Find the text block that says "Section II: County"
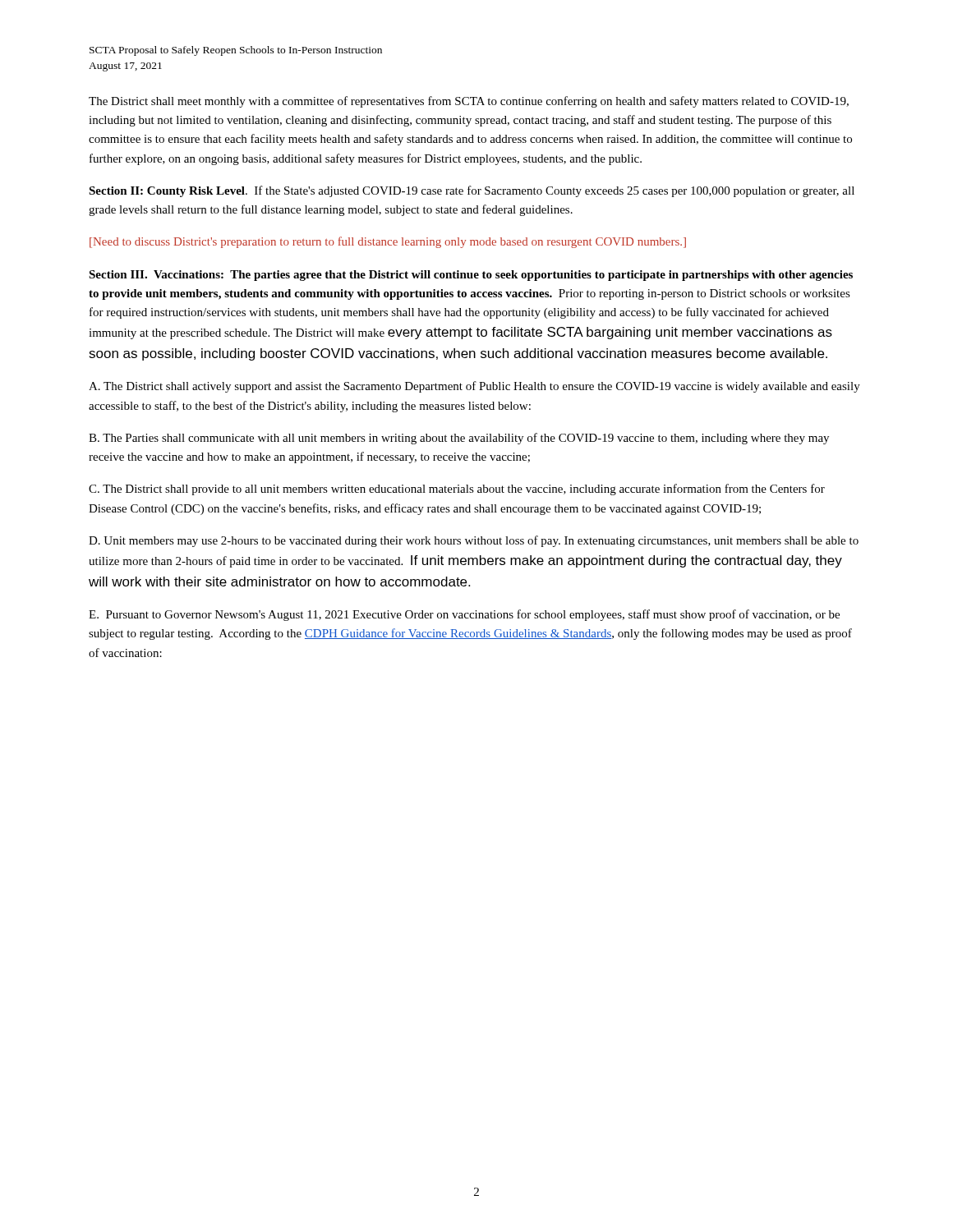953x1232 pixels. click(472, 200)
